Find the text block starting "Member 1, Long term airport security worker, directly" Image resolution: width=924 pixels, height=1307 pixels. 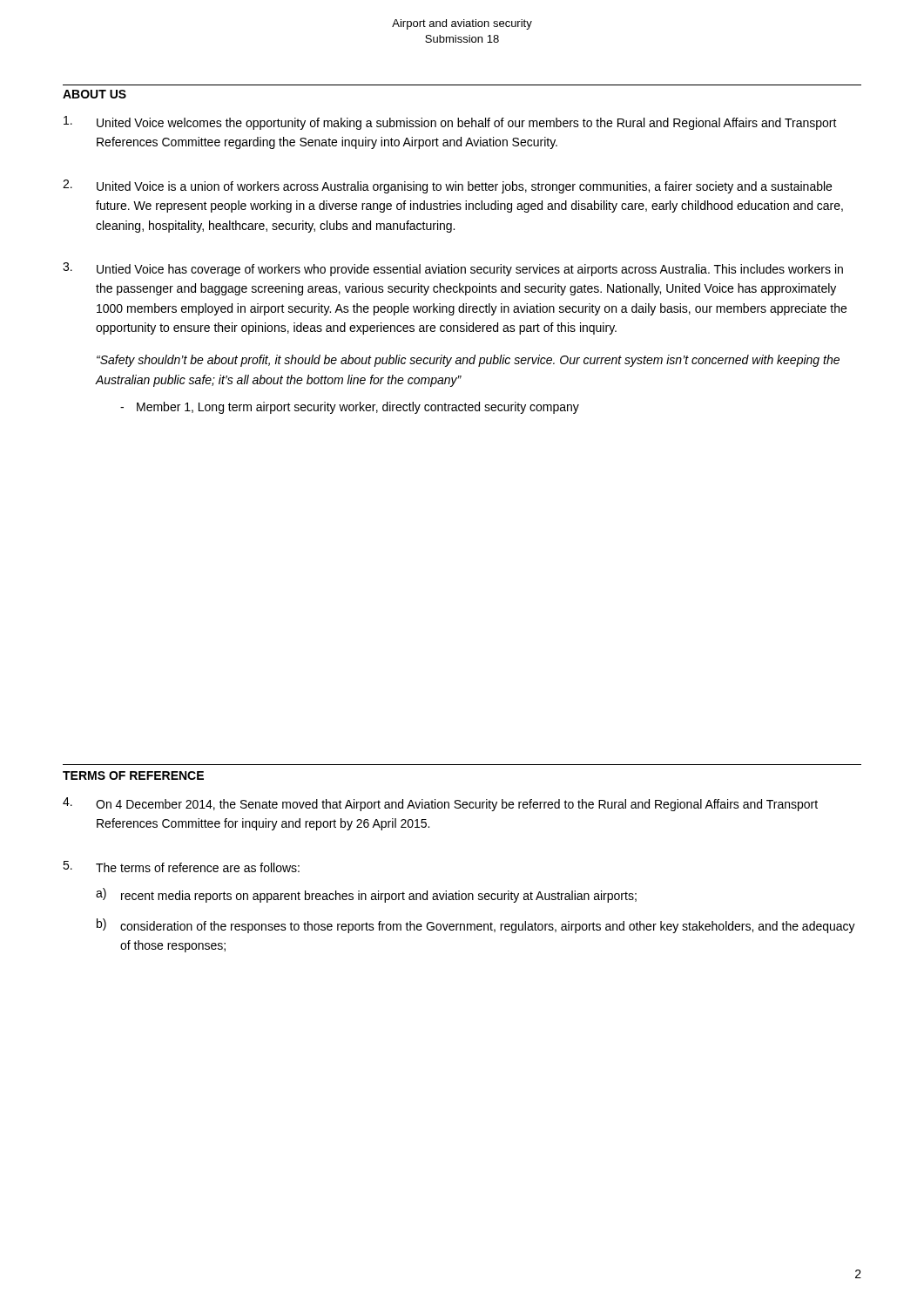coord(350,407)
